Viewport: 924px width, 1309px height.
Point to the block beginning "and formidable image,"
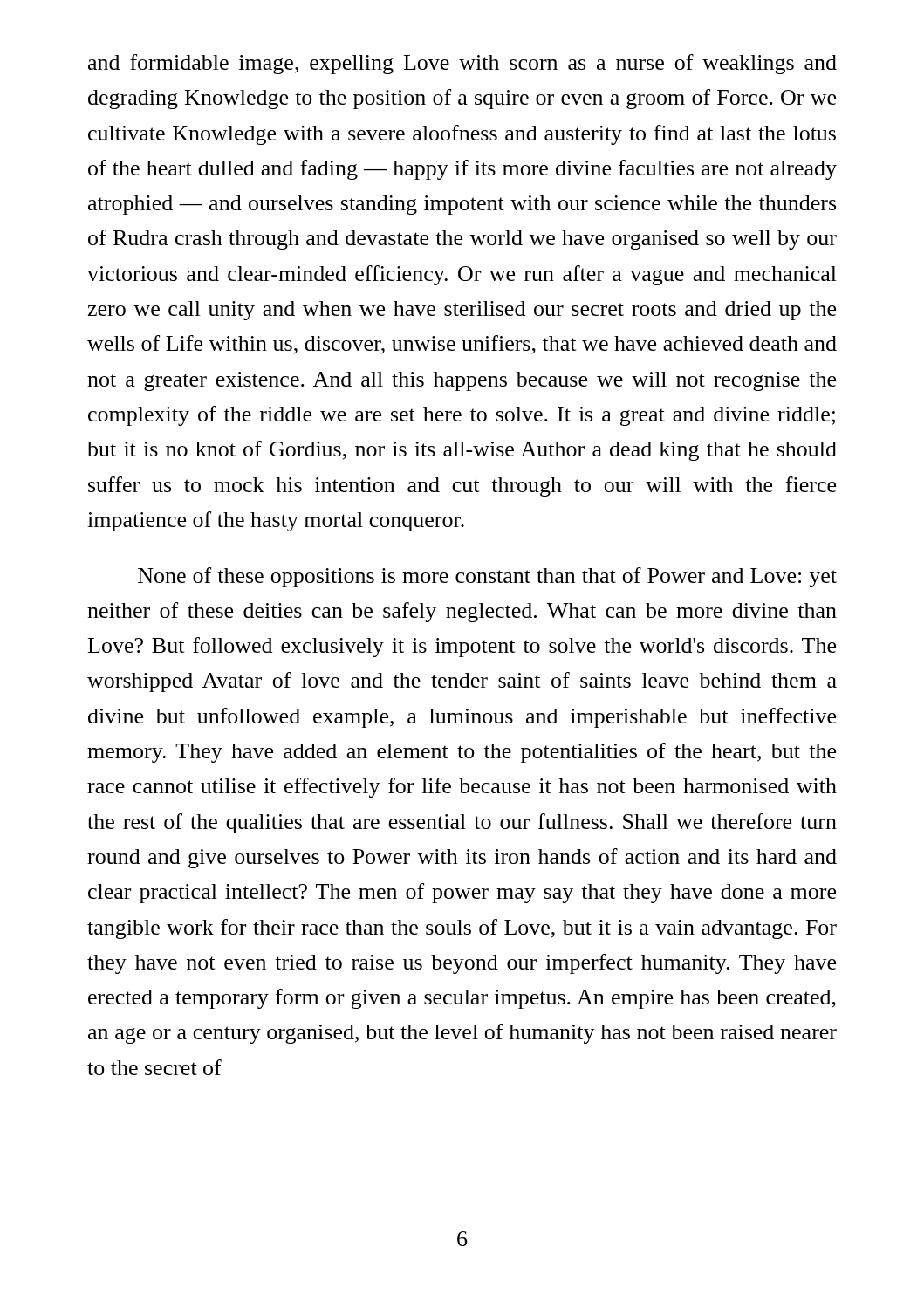[x=462, y=292]
